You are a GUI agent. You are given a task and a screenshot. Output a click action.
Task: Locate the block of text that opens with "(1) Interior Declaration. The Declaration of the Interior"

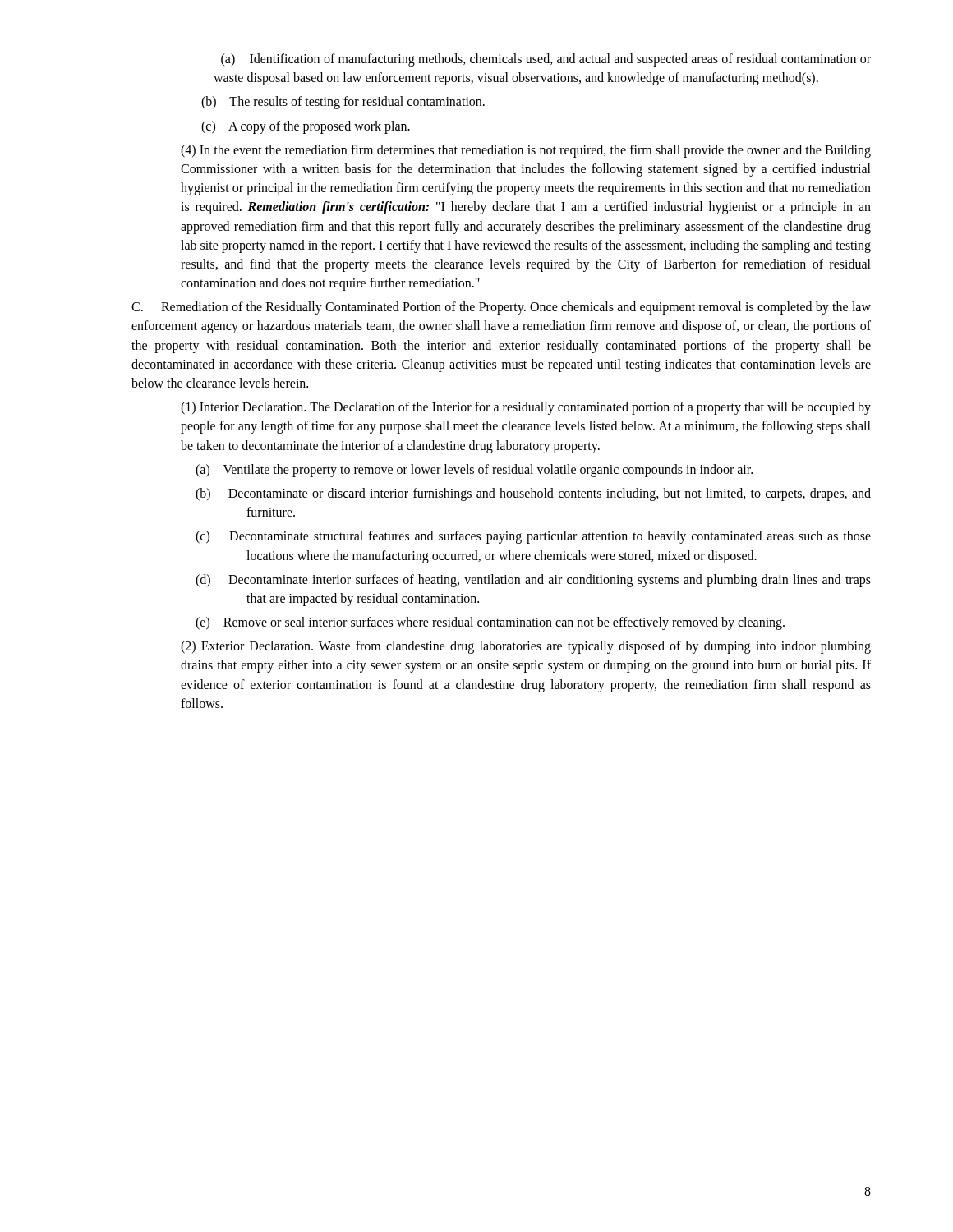pos(526,426)
